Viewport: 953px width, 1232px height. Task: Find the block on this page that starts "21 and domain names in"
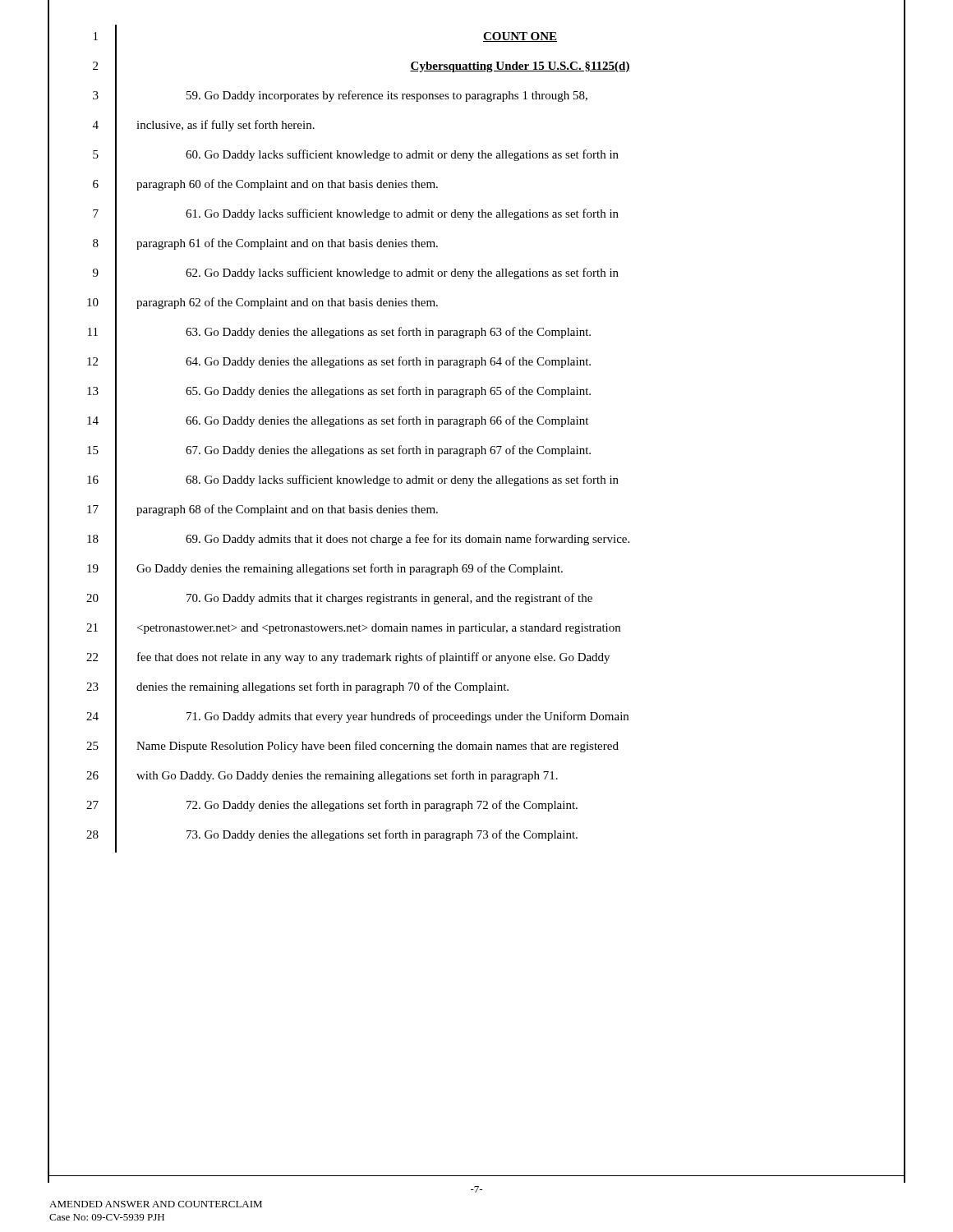tap(476, 631)
